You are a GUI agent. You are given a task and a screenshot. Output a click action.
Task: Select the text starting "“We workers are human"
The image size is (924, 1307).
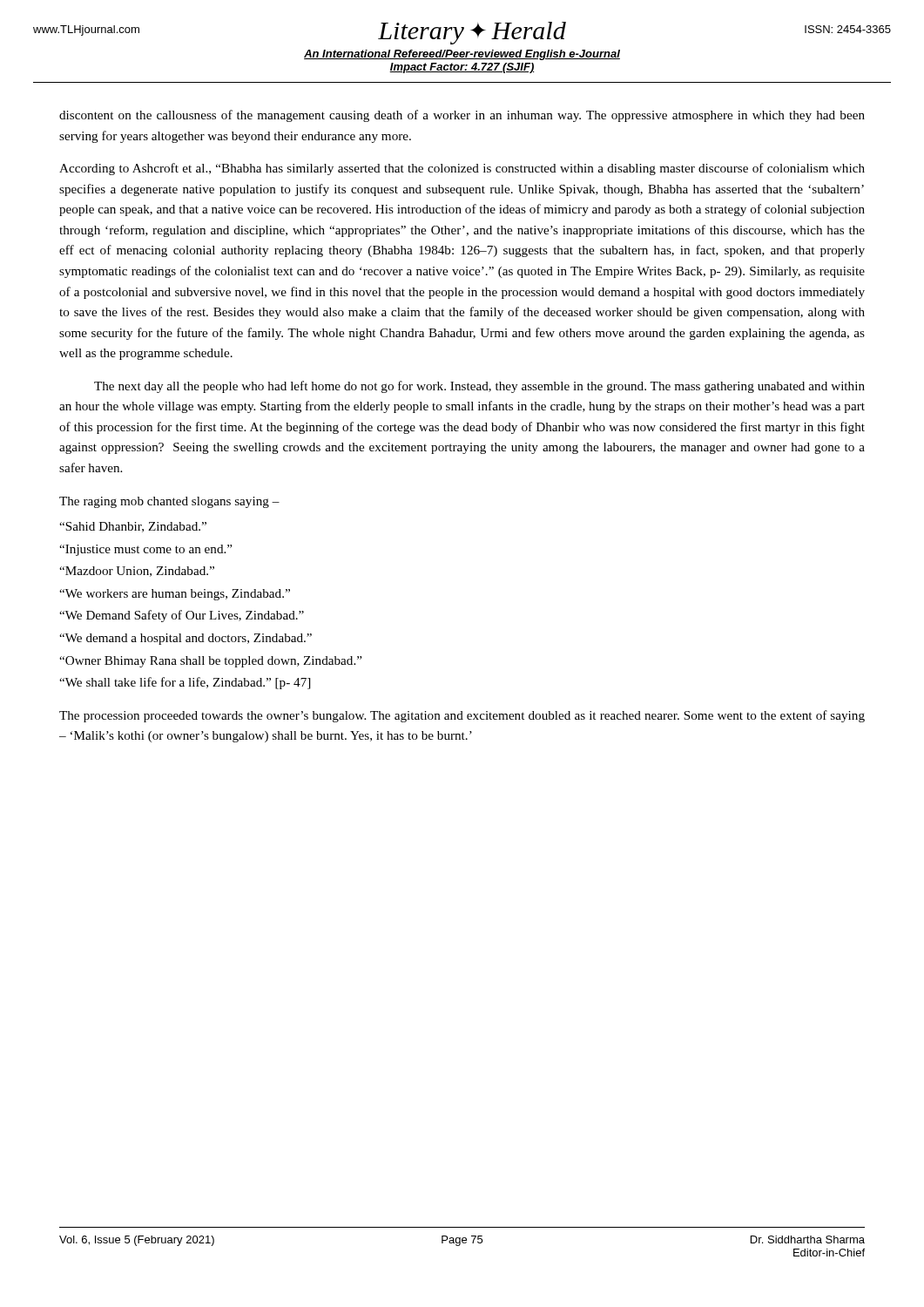(175, 593)
